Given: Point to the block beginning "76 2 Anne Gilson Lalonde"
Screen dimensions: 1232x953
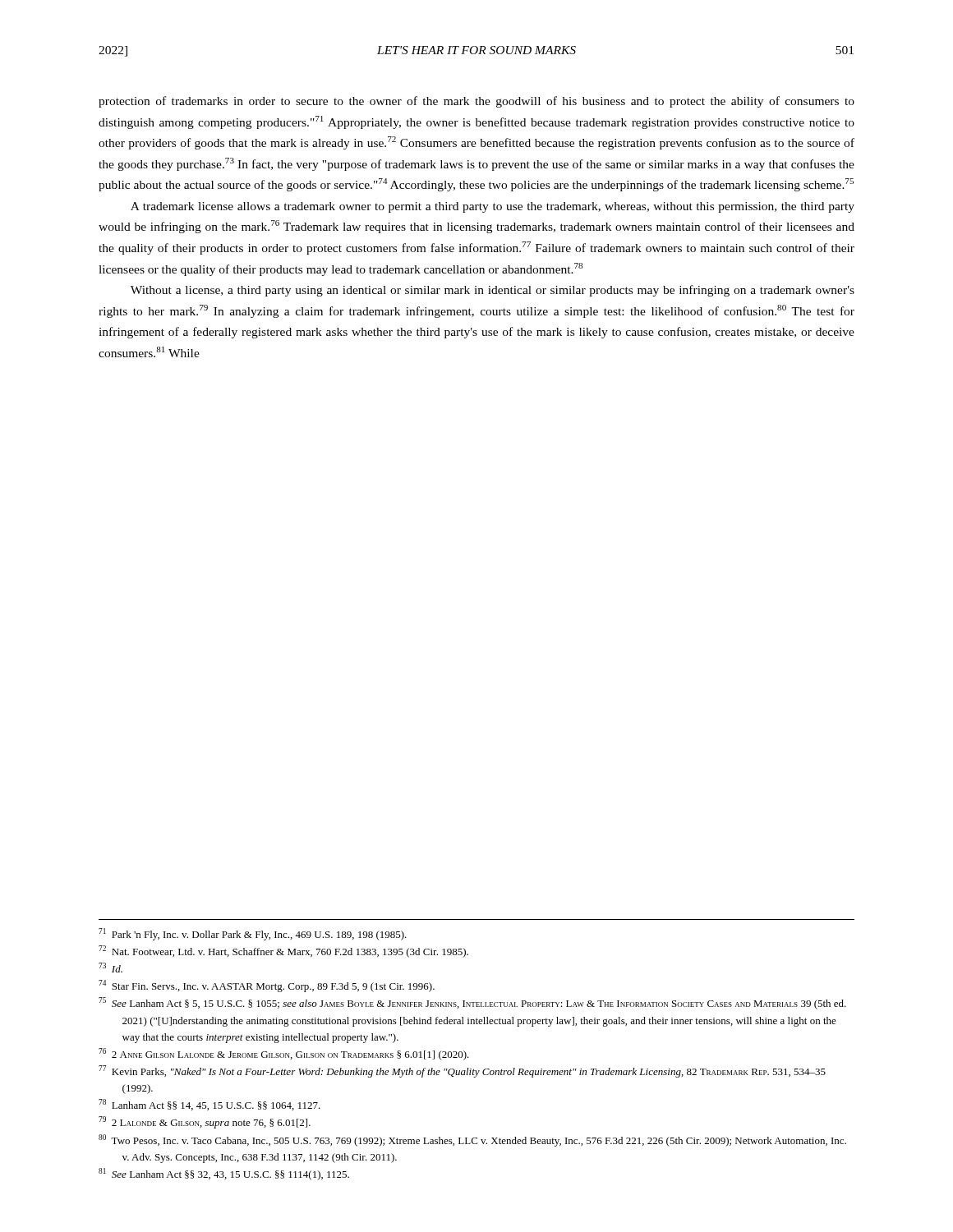Looking at the screenshot, I should pos(284,1054).
